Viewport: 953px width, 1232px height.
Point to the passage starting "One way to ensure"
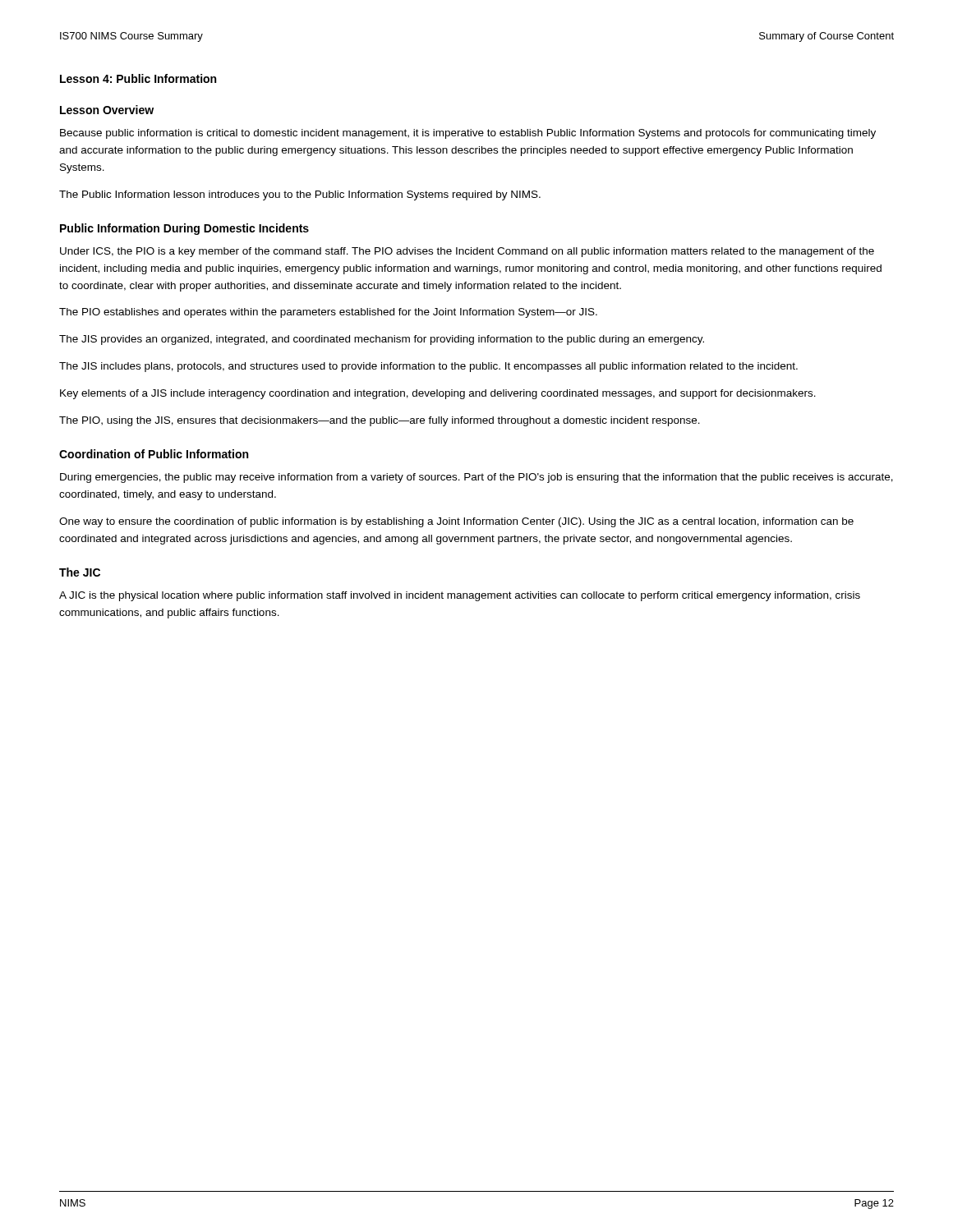click(456, 530)
